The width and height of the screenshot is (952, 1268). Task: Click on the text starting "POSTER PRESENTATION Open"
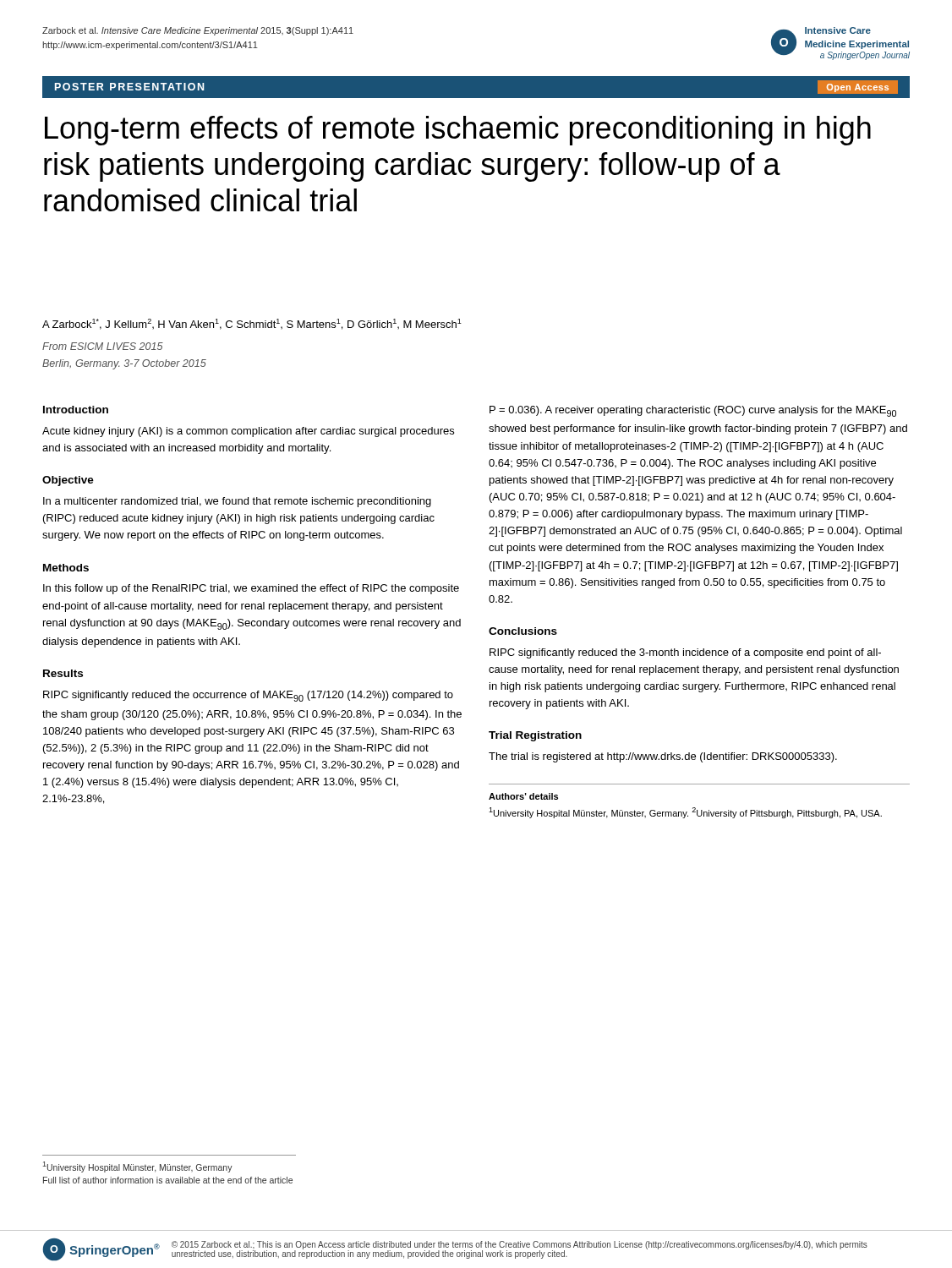coord(476,87)
